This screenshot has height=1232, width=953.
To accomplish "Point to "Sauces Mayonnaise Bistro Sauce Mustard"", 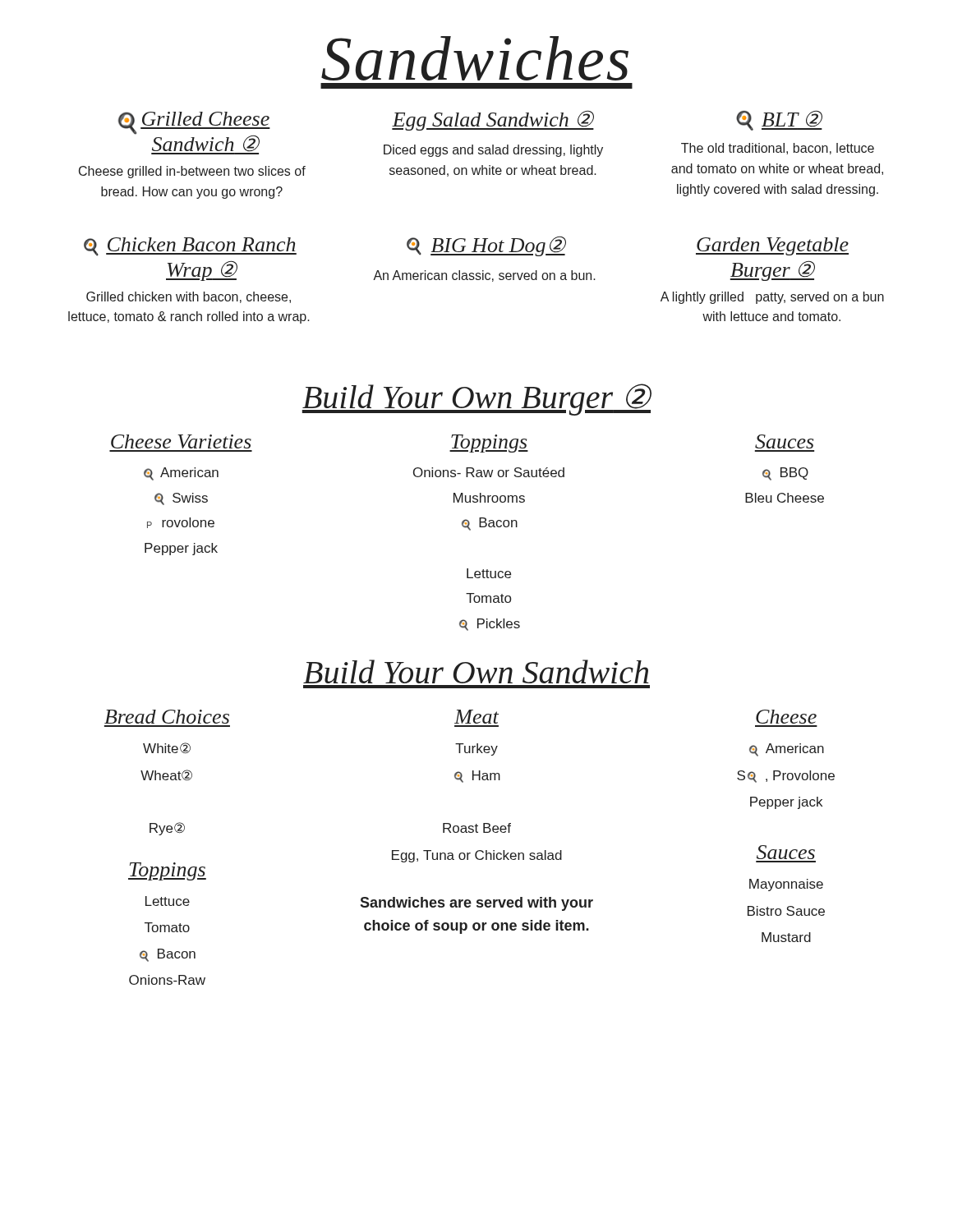I will (x=786, y=896).
